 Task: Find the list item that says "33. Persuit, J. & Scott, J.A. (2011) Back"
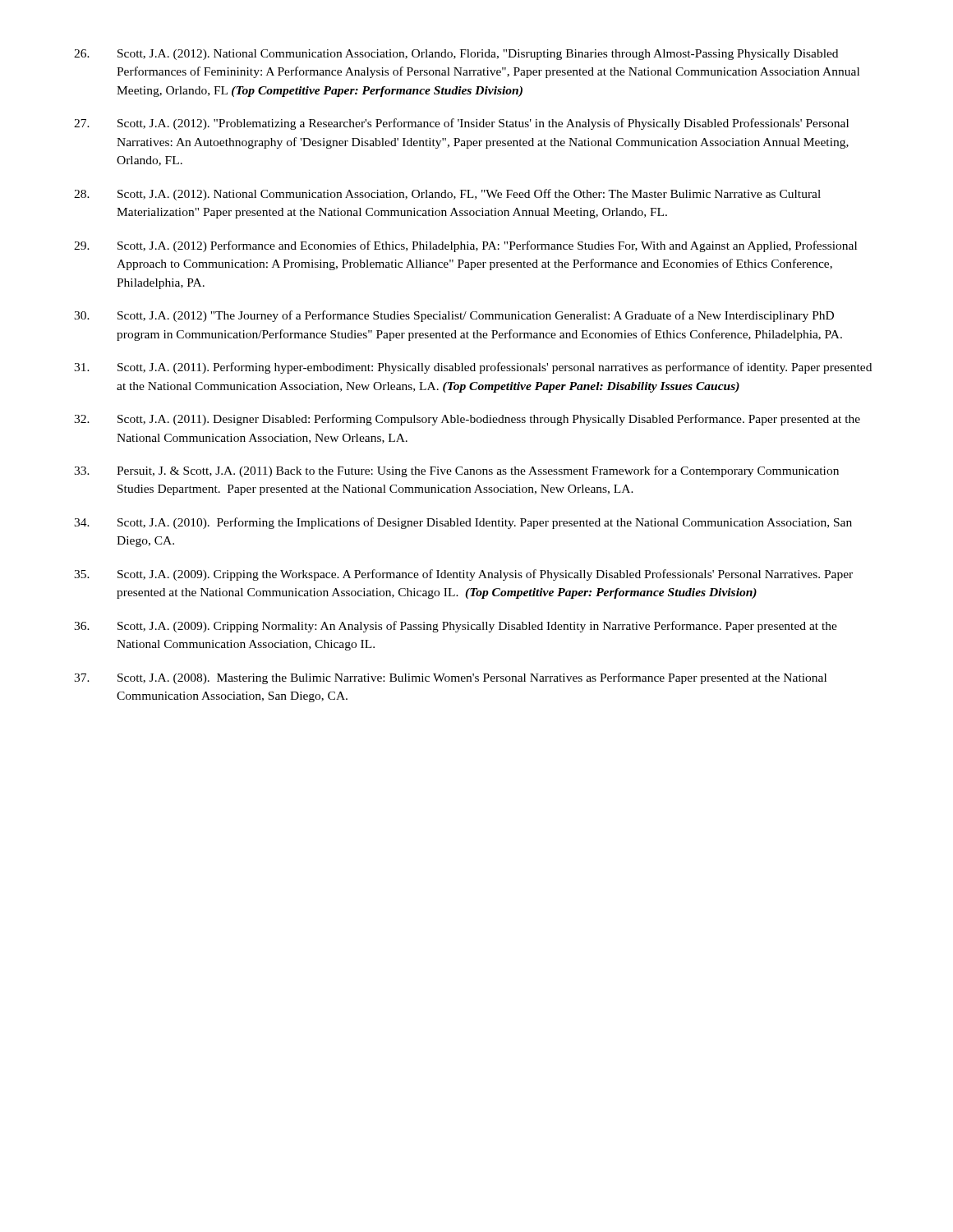(476, 480)
